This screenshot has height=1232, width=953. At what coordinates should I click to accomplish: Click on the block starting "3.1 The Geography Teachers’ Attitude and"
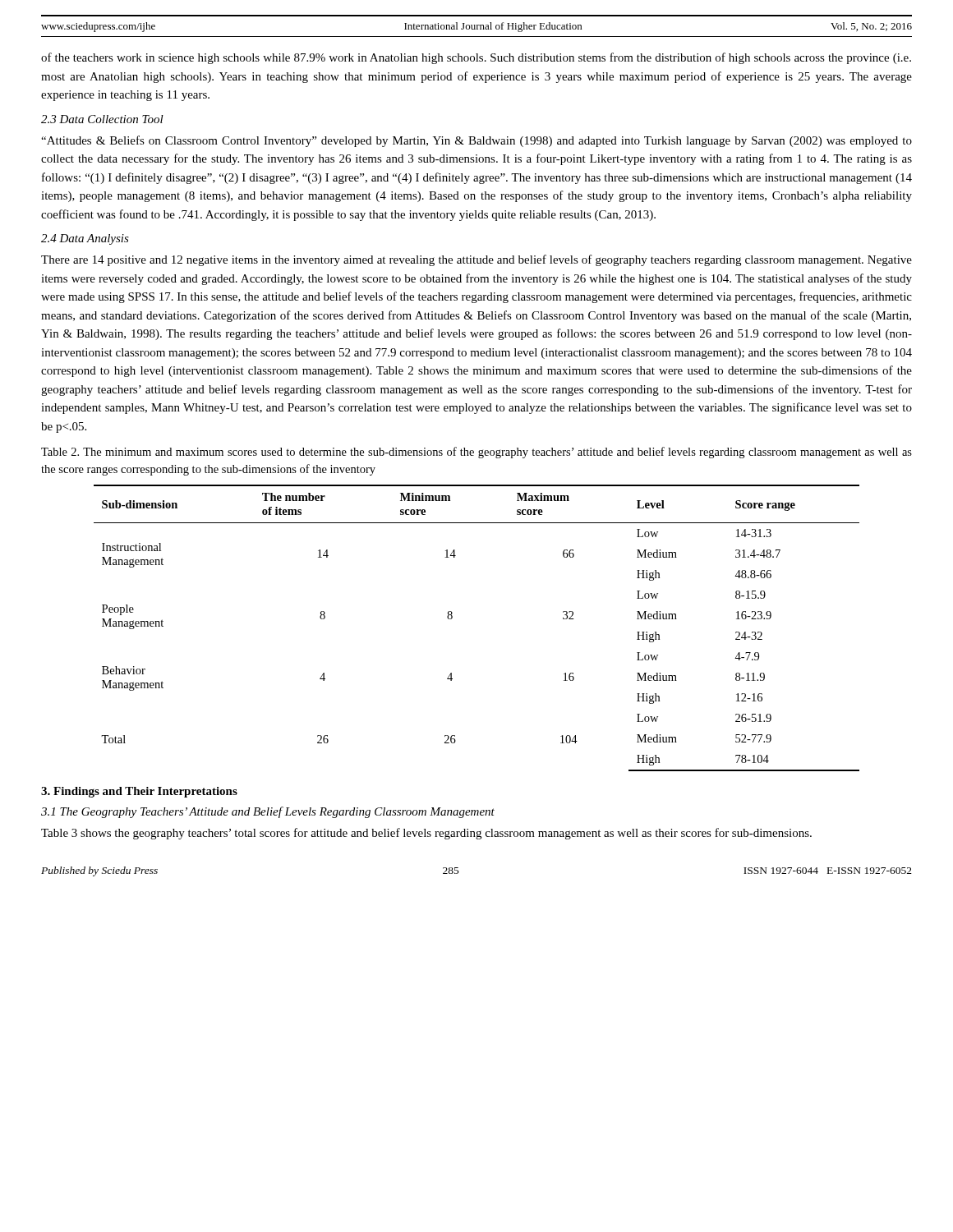[x=268, y=812]
